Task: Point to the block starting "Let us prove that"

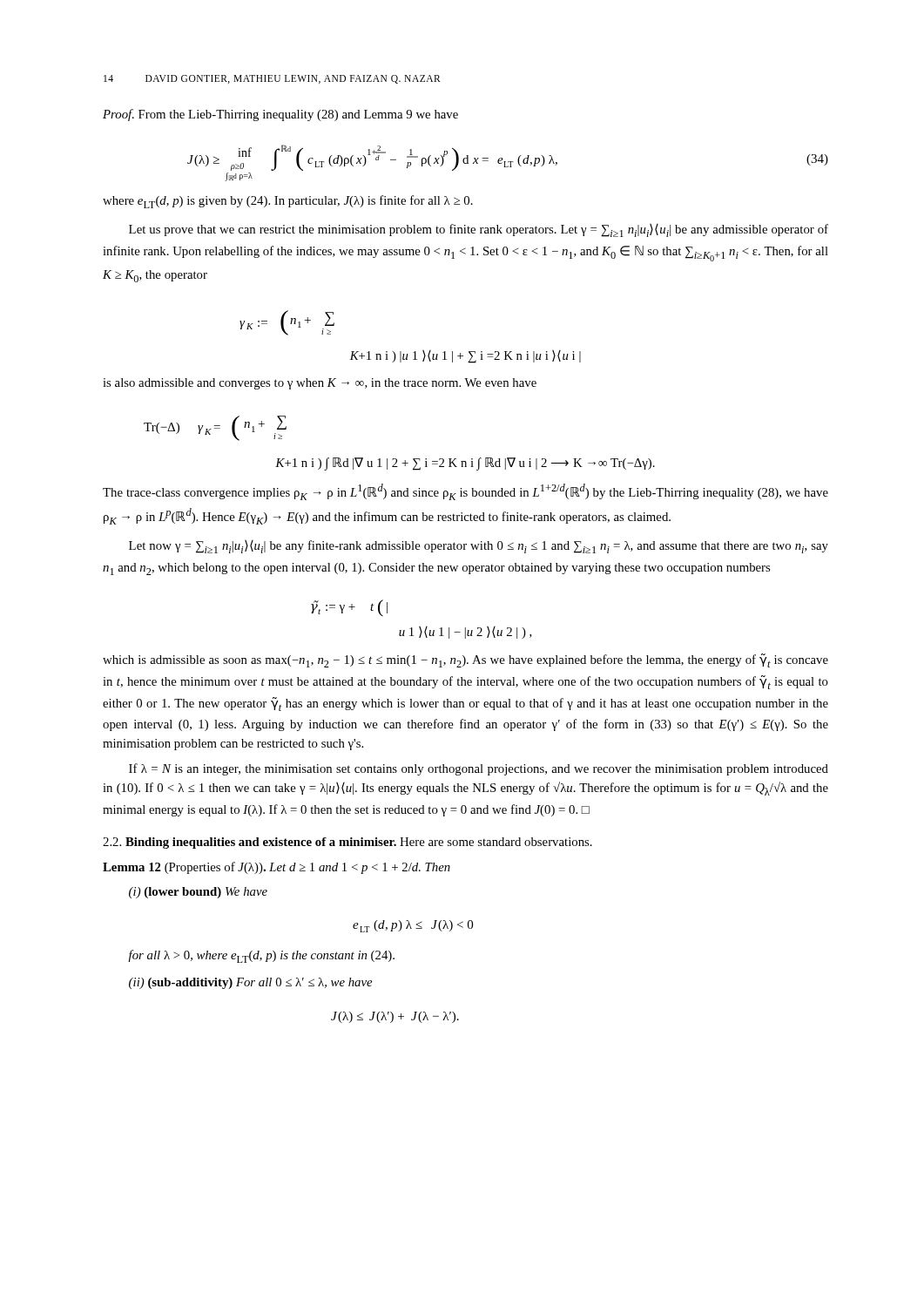Action: (465, 254)
